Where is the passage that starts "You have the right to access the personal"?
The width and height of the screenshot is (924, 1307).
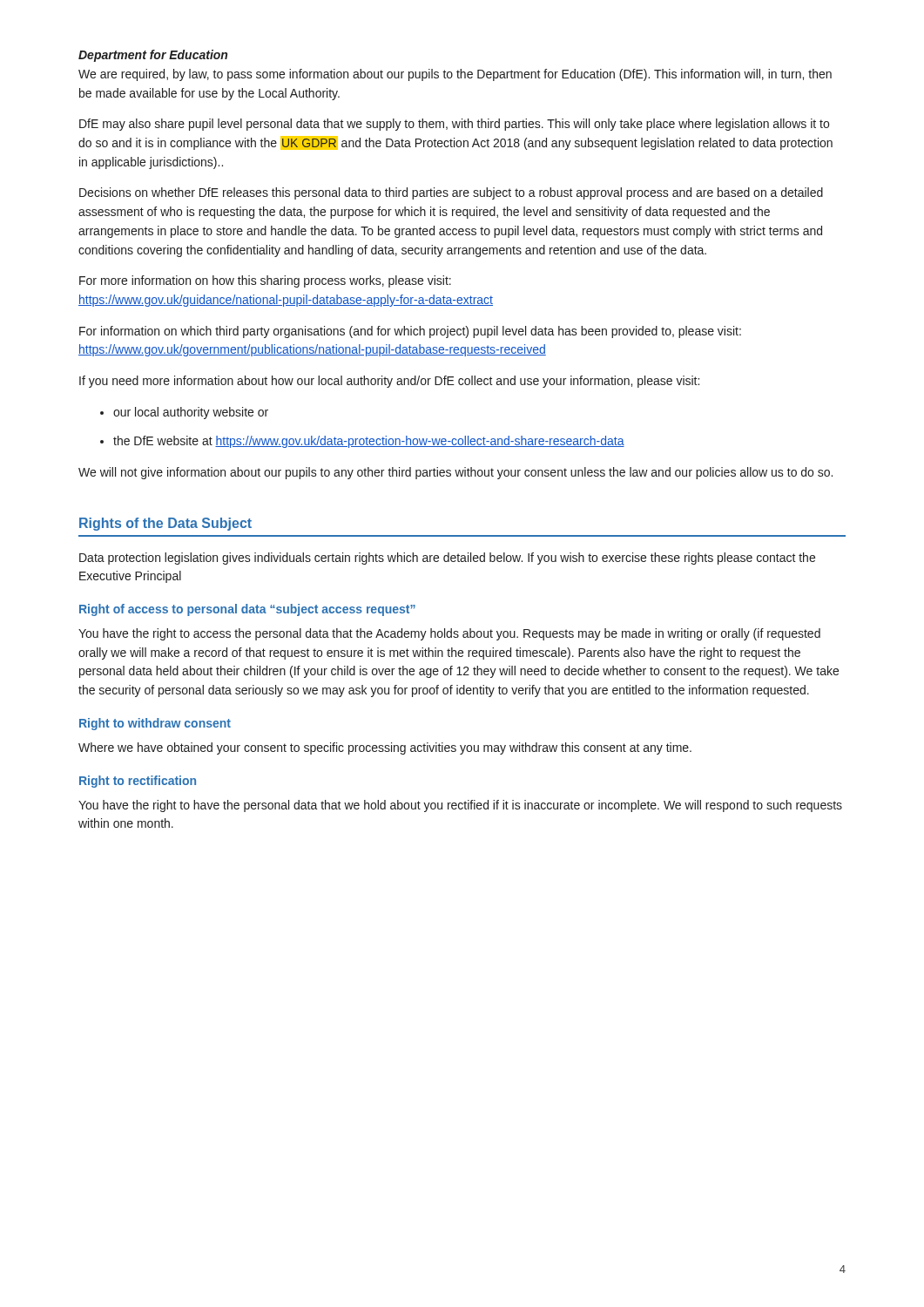pyautogui.click(x=462, y=663)
